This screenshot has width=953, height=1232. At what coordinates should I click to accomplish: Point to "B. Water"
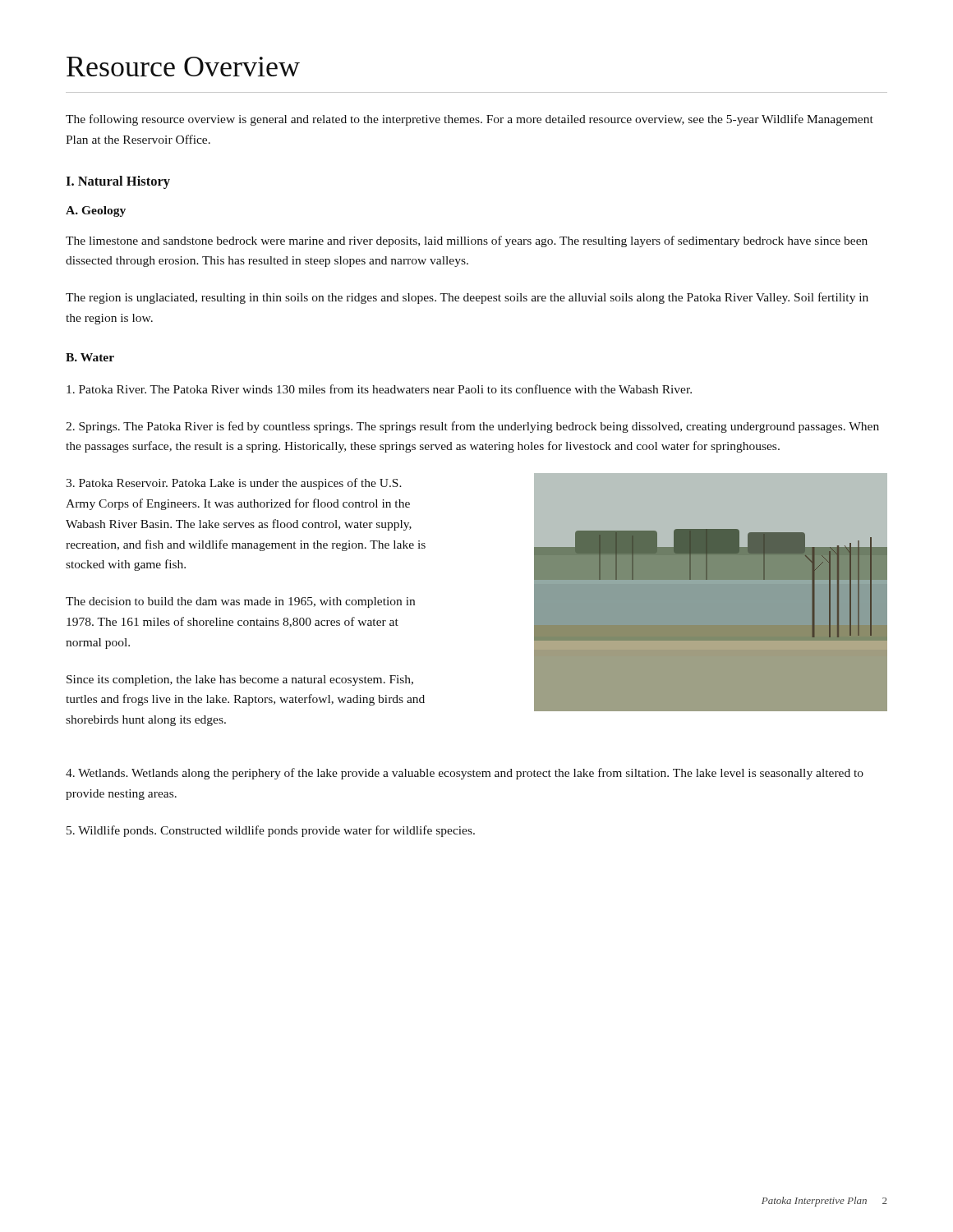[90, 357]
